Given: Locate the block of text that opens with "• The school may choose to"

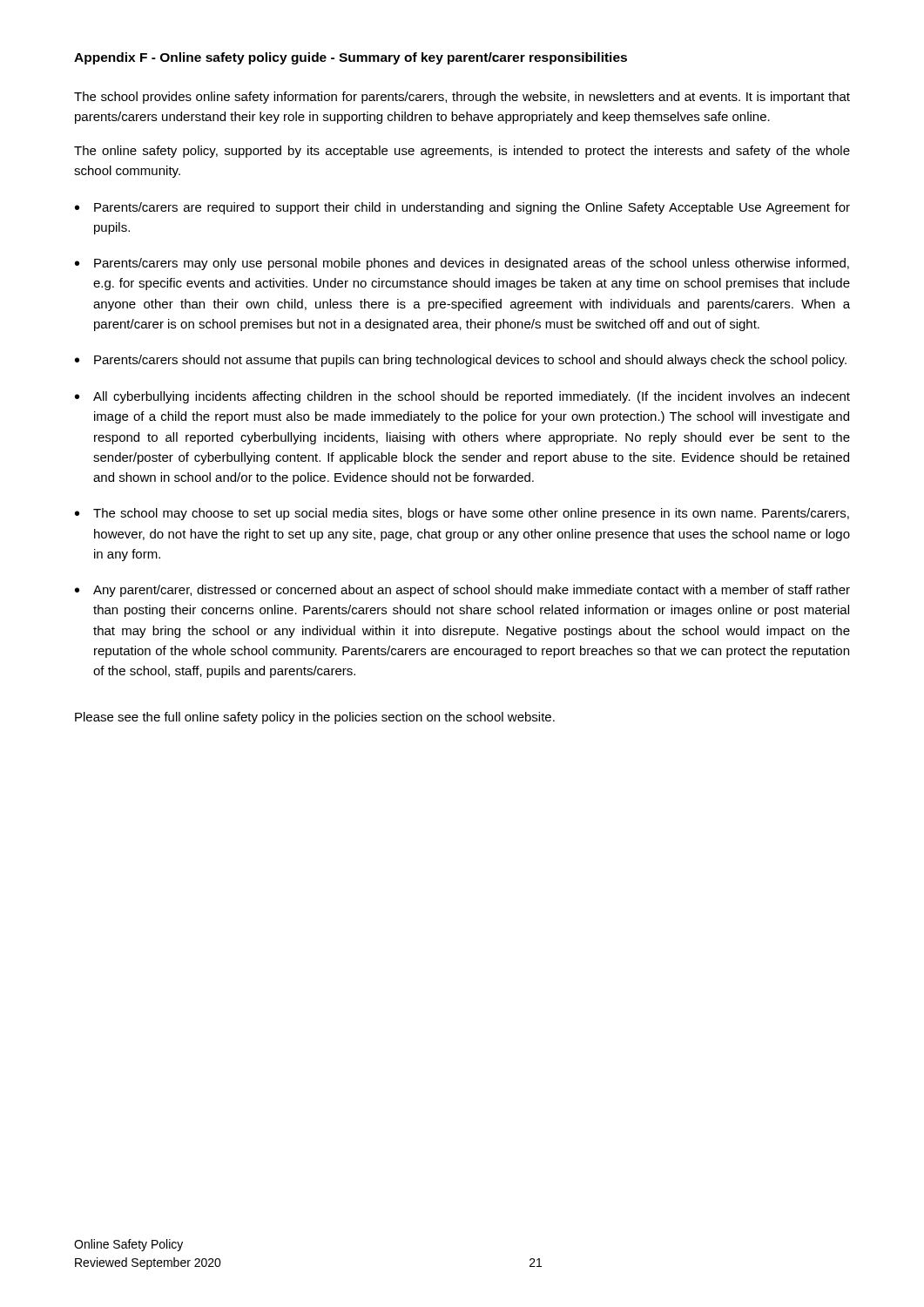Looking at the screenshot, I should [x=462, y=534].
